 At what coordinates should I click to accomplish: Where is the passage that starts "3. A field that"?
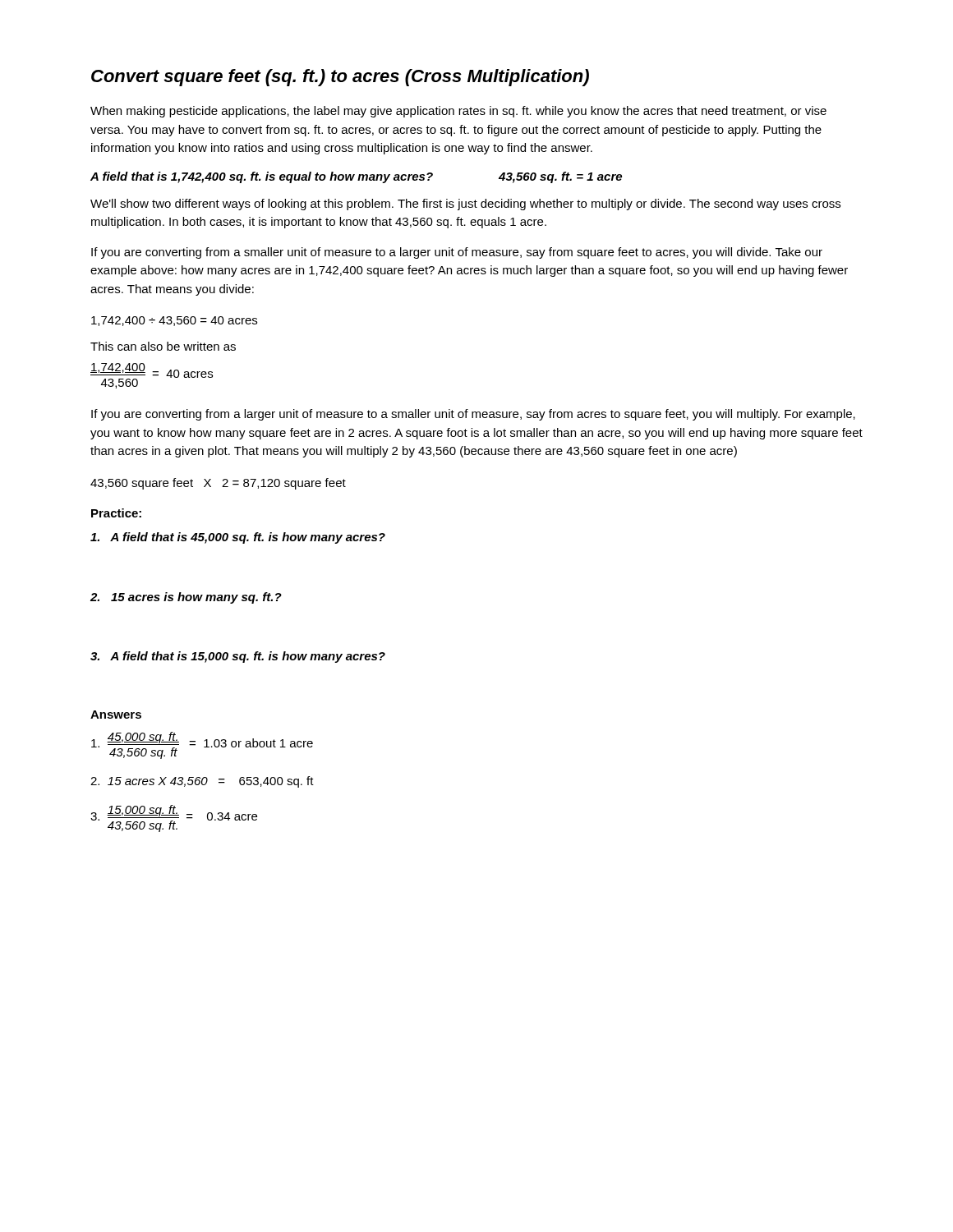238,656
